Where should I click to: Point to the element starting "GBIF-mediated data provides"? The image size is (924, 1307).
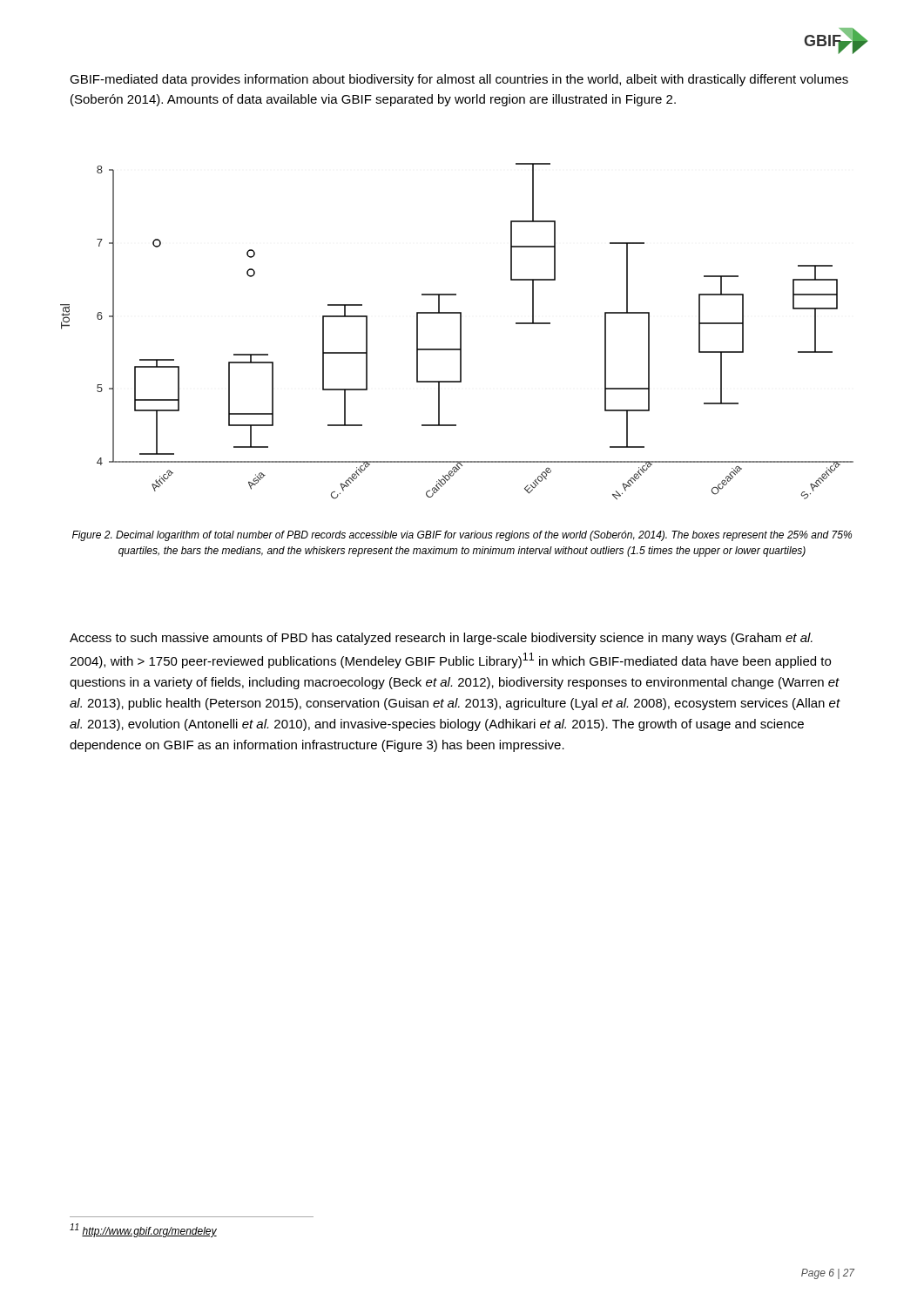459,89
